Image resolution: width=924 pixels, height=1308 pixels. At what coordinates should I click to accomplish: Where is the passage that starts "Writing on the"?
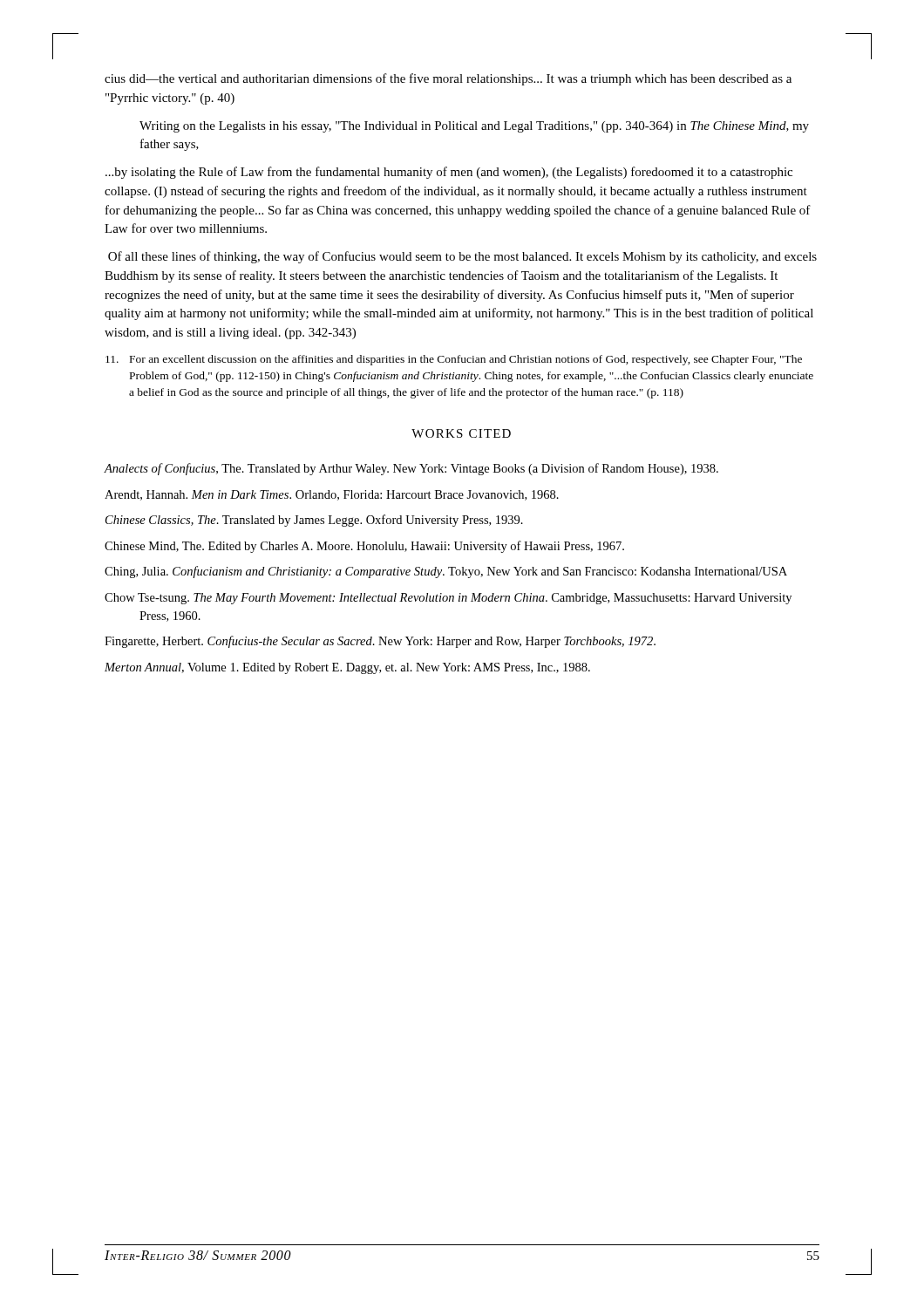point(474,135)
